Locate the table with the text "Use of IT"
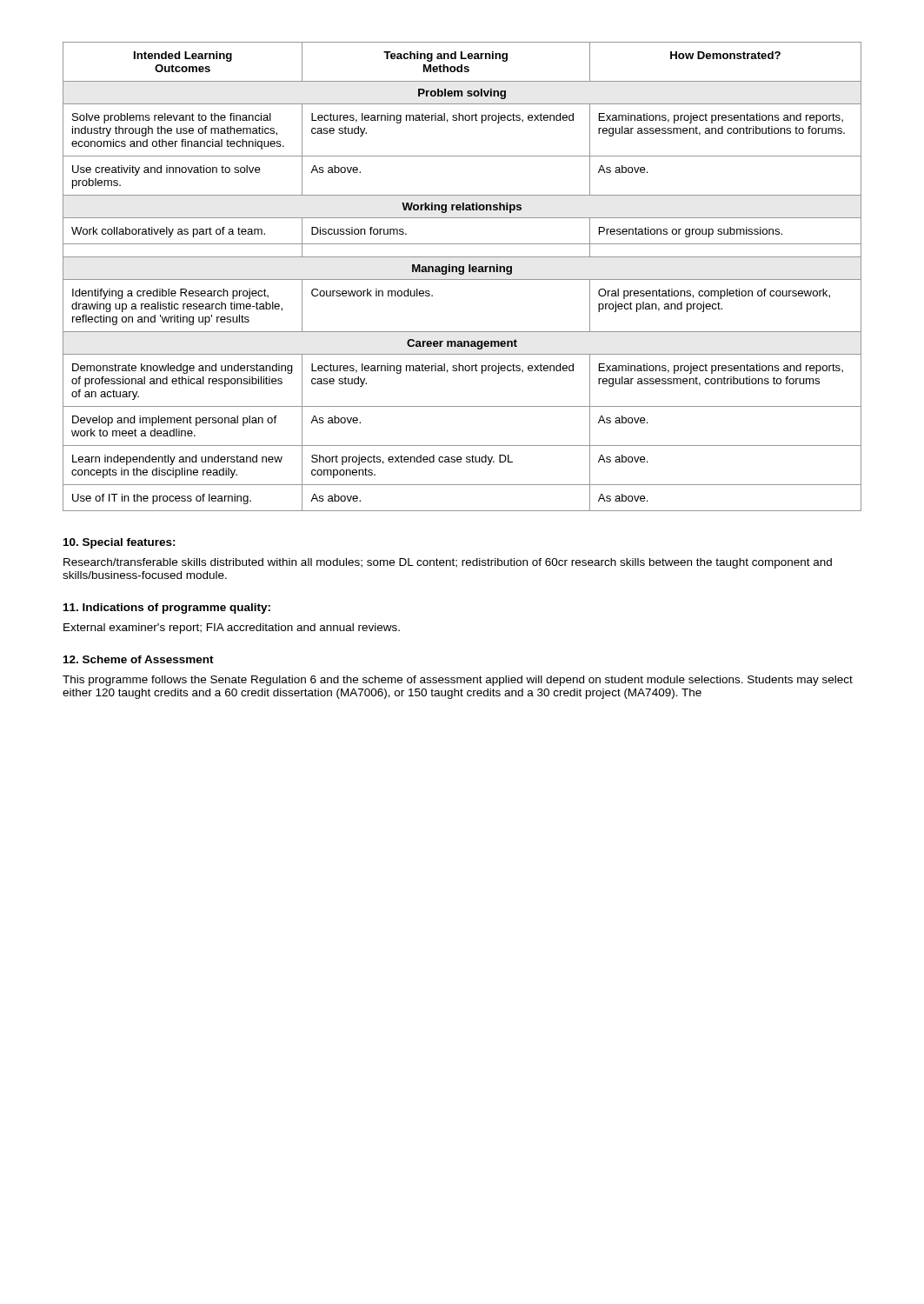The width and height of the screenshot is (924, 1304). point(462,276)
